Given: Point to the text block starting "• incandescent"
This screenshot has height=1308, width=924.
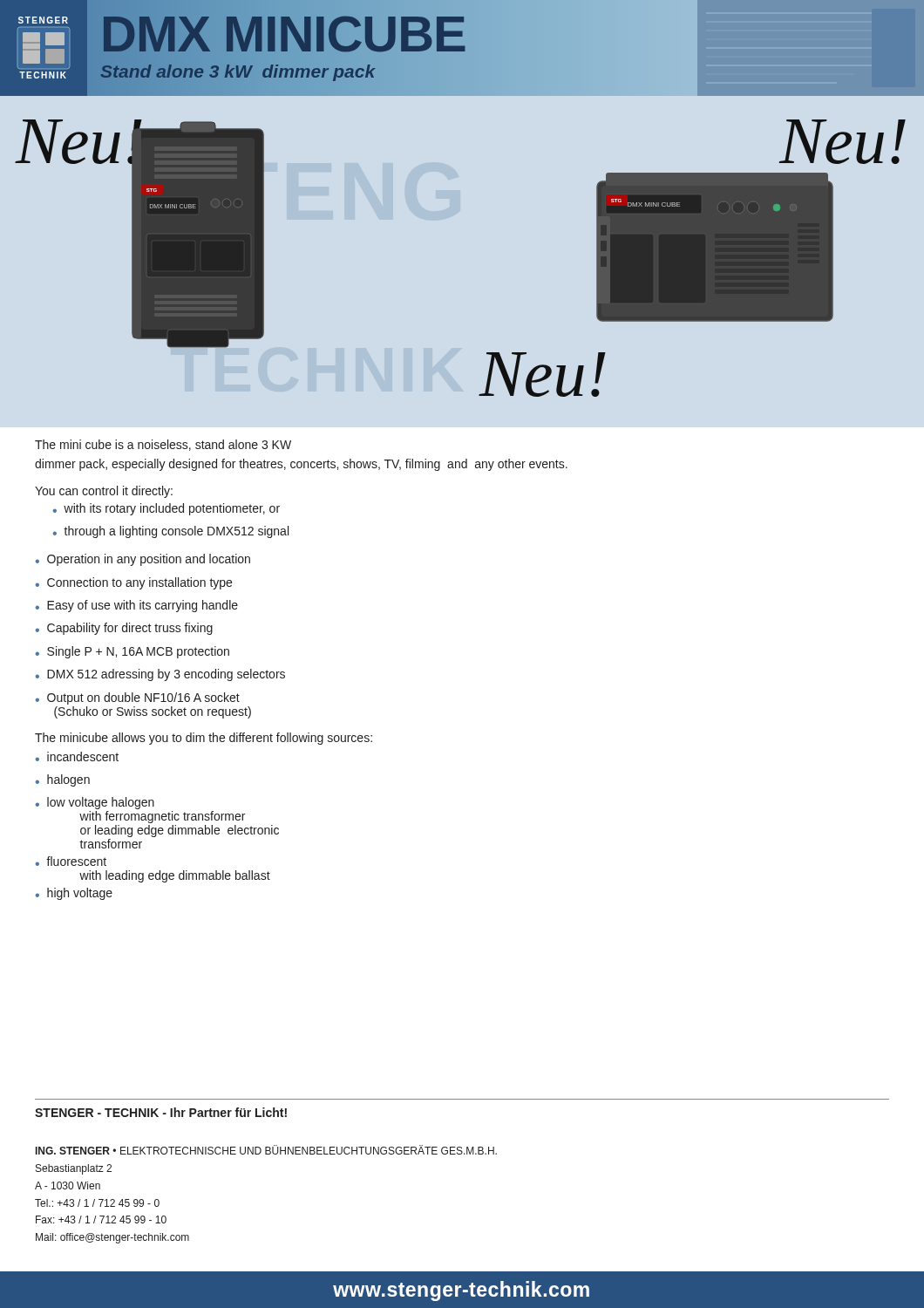Looking at the screenshot, I should coord(77,759).
